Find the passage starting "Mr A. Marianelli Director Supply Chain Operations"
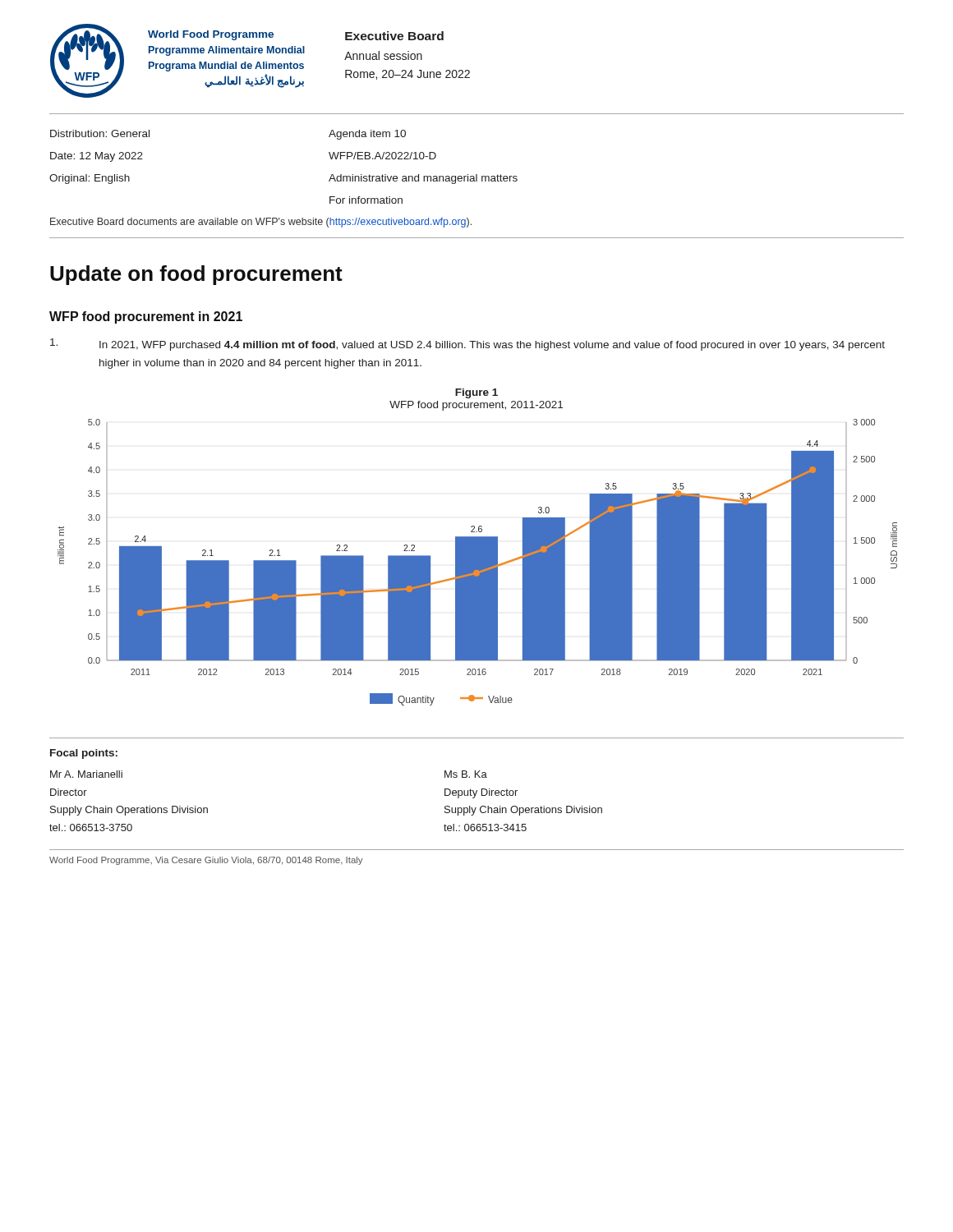Viewport: 953px width, 1232px height. tap(129, 801)
